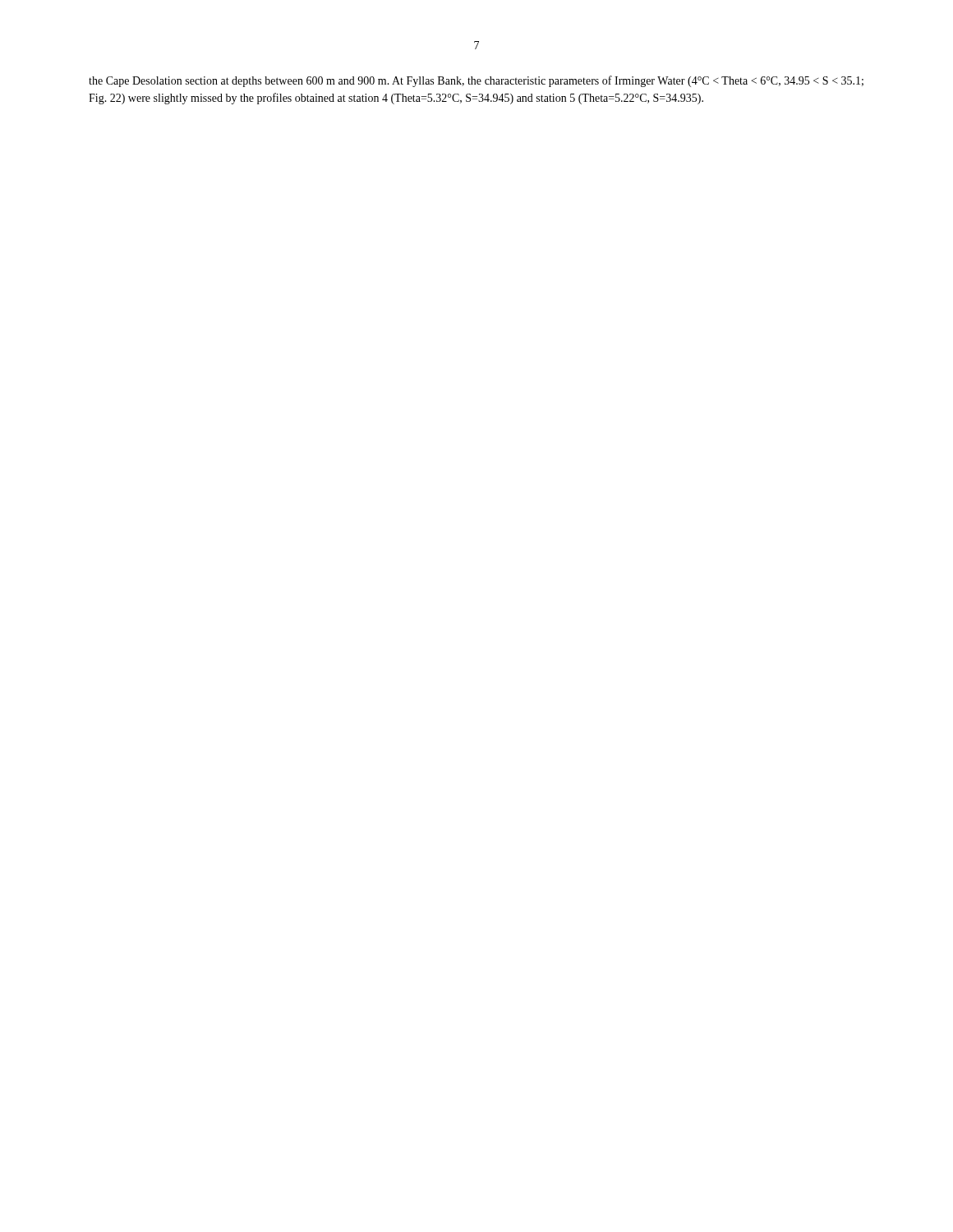
Task: Find the text block with the text "the Cape Desolation section at depths between"
Action: pyautogui.click(x=476, y=90)
